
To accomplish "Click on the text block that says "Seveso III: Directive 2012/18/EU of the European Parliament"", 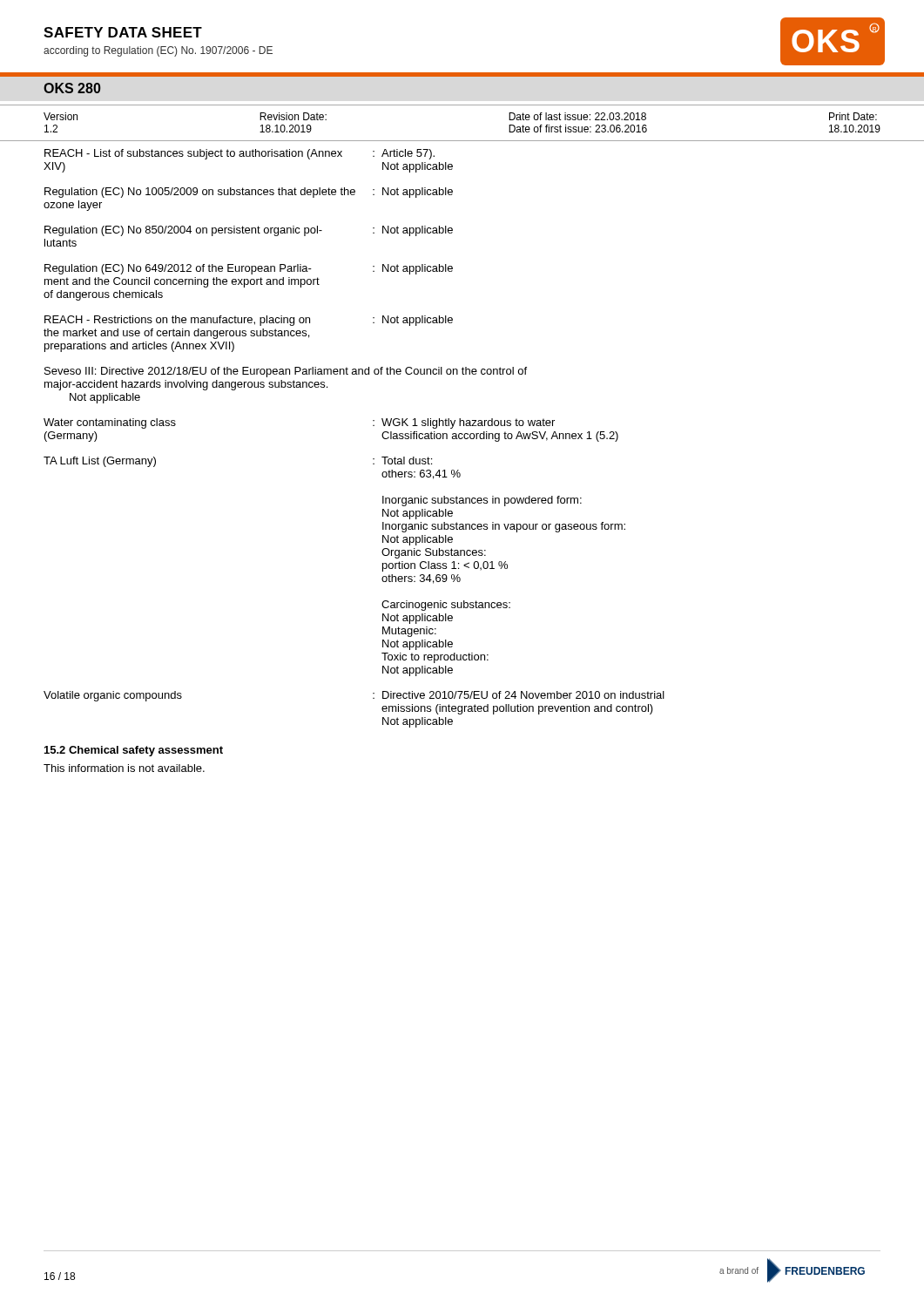I will (285, 384).
